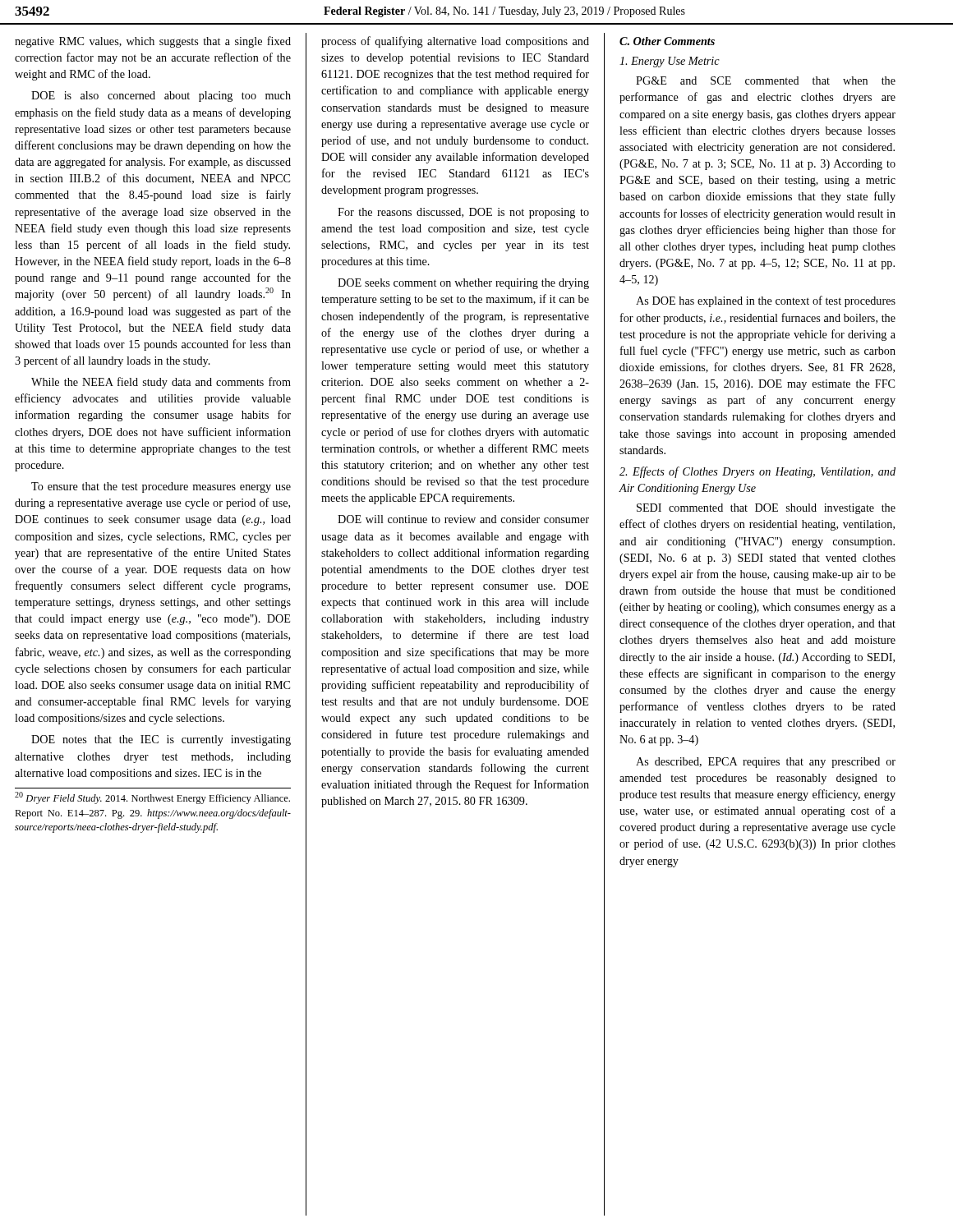Navigate to the text starting "20 Dryer Field"
This screenshot has height=1232, width=953.
[x=153, y=813]
